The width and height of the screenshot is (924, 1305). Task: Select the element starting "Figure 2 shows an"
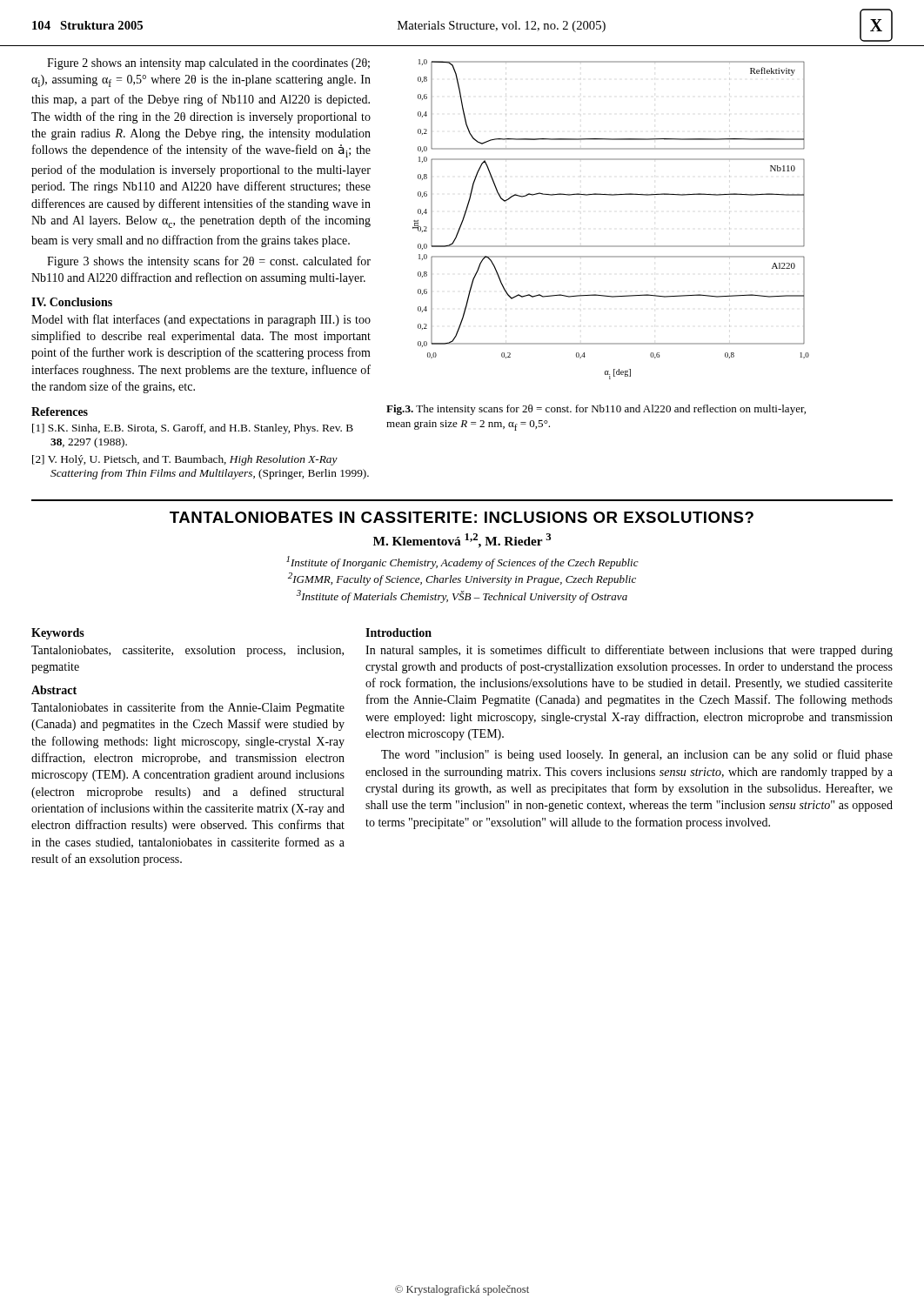coord(201,152)
